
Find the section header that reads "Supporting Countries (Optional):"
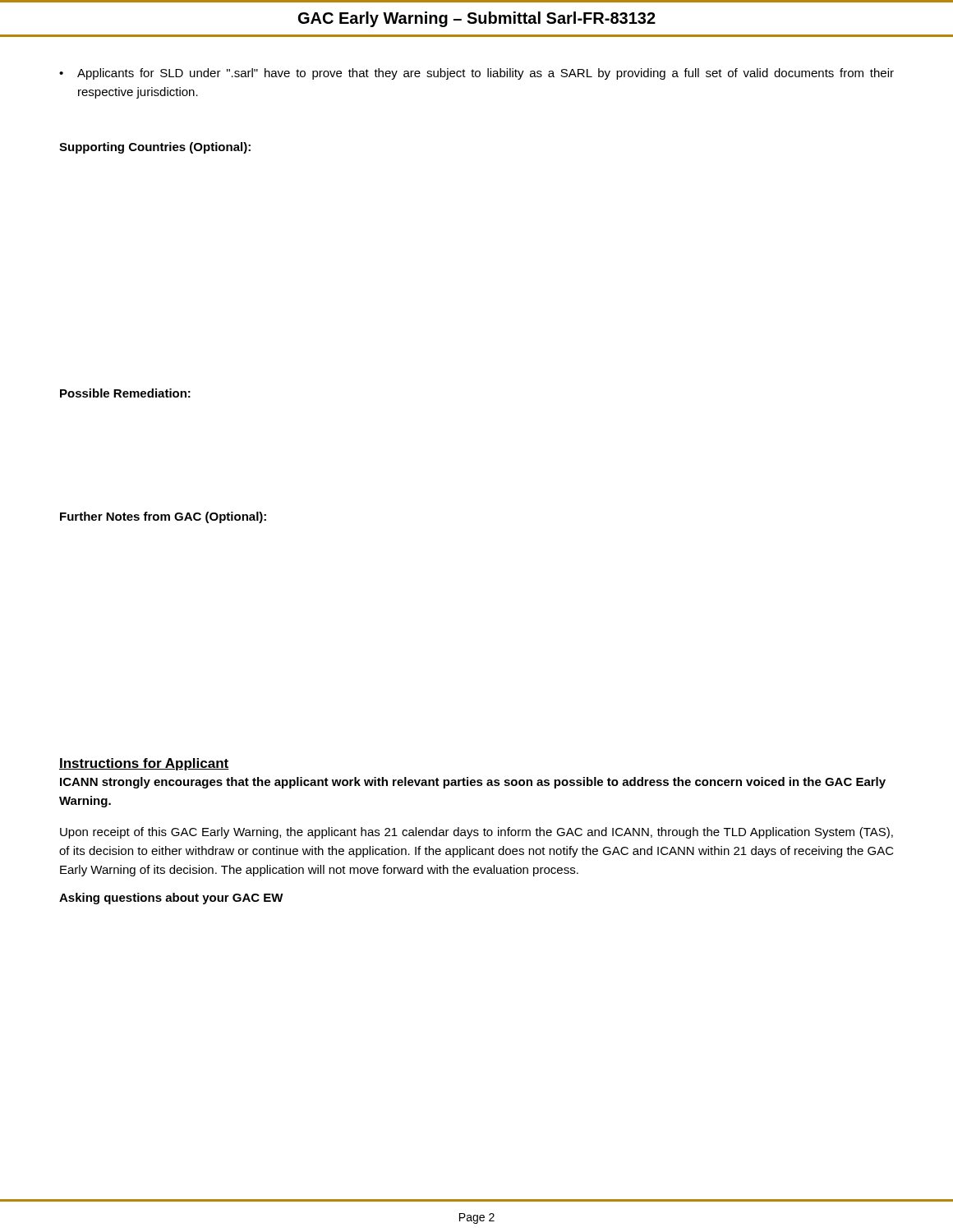(155, 147)
